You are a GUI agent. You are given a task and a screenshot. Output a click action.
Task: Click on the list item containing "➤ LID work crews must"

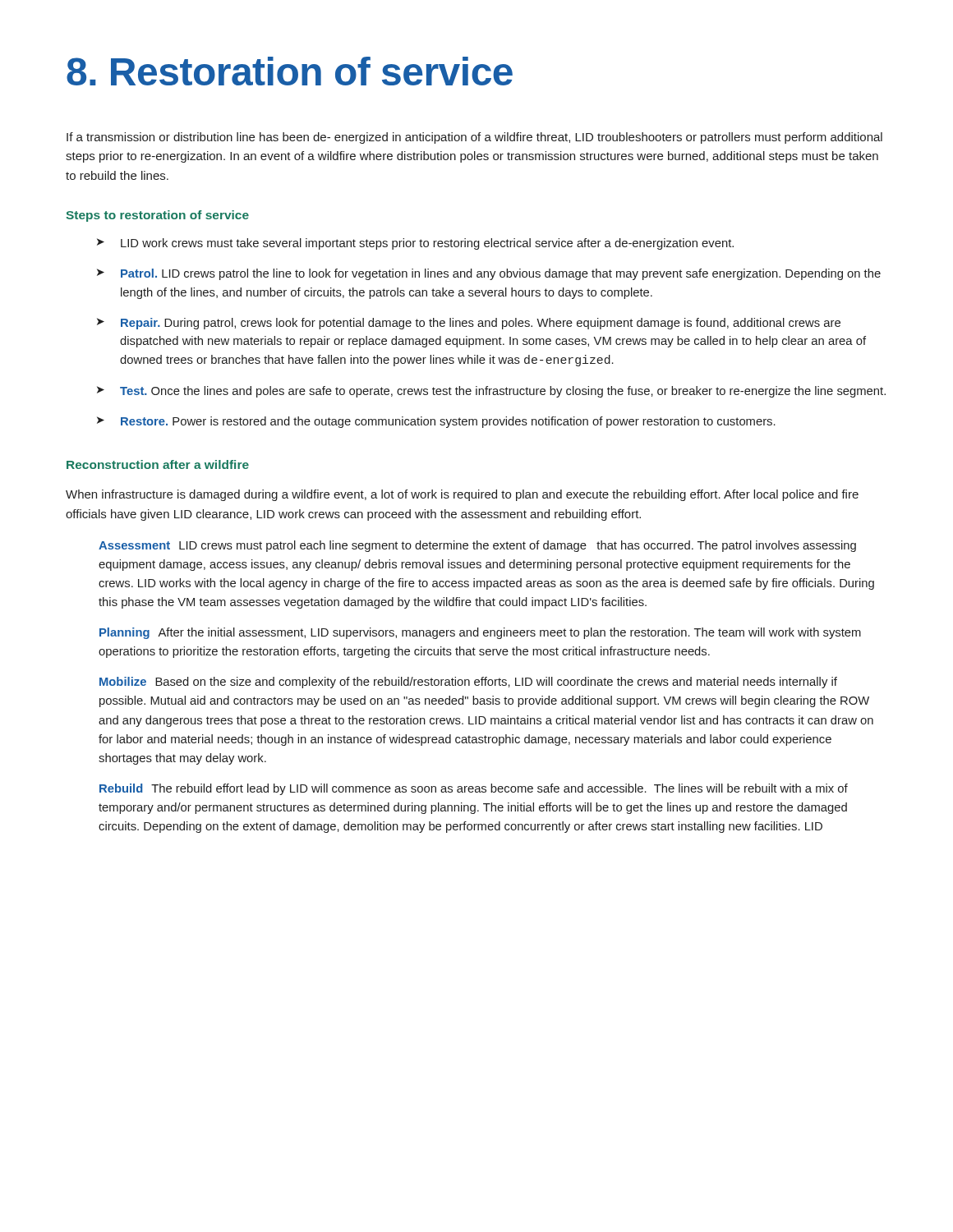coord(491,243)
